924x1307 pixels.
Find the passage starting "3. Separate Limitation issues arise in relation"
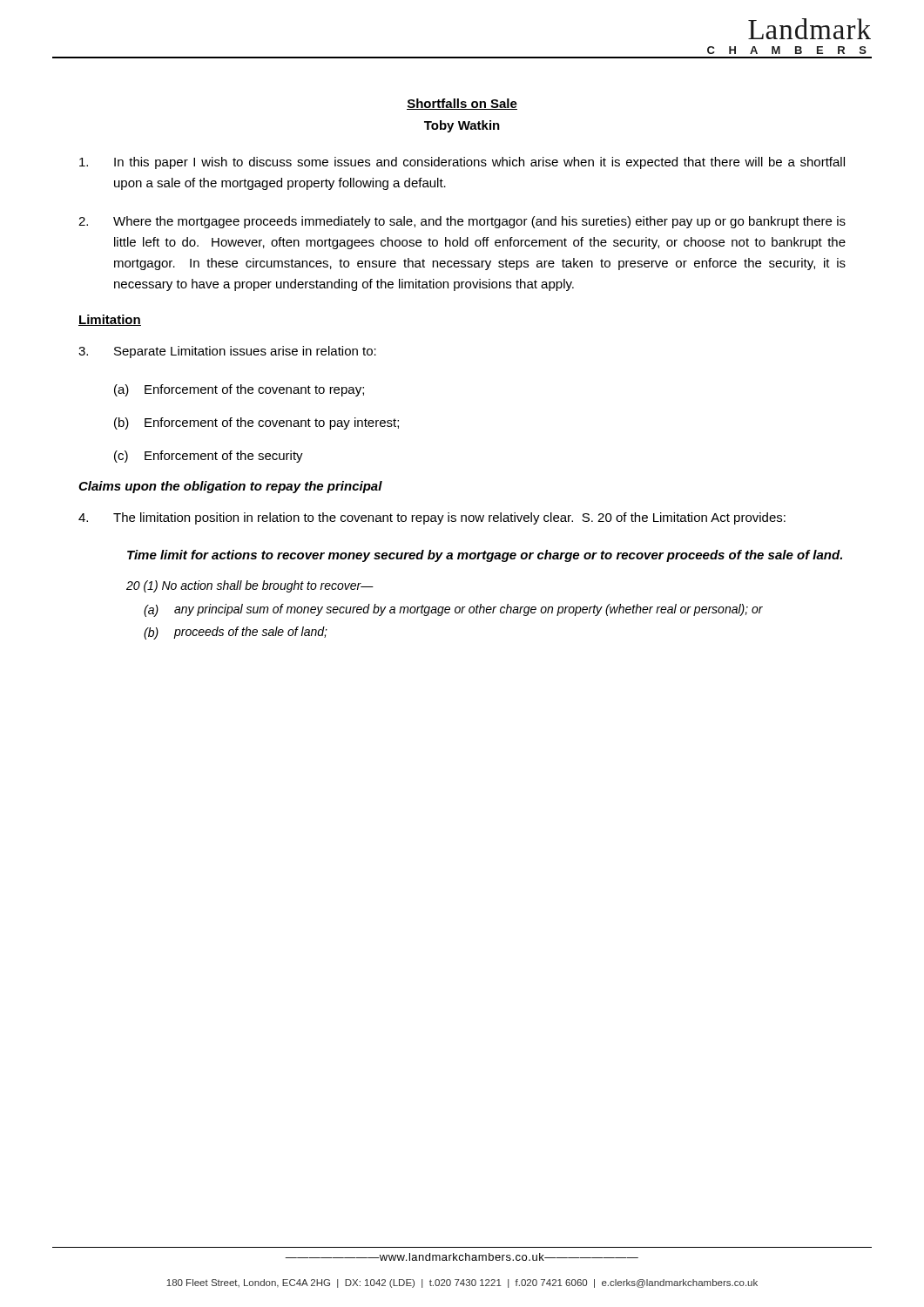[227, 352]
